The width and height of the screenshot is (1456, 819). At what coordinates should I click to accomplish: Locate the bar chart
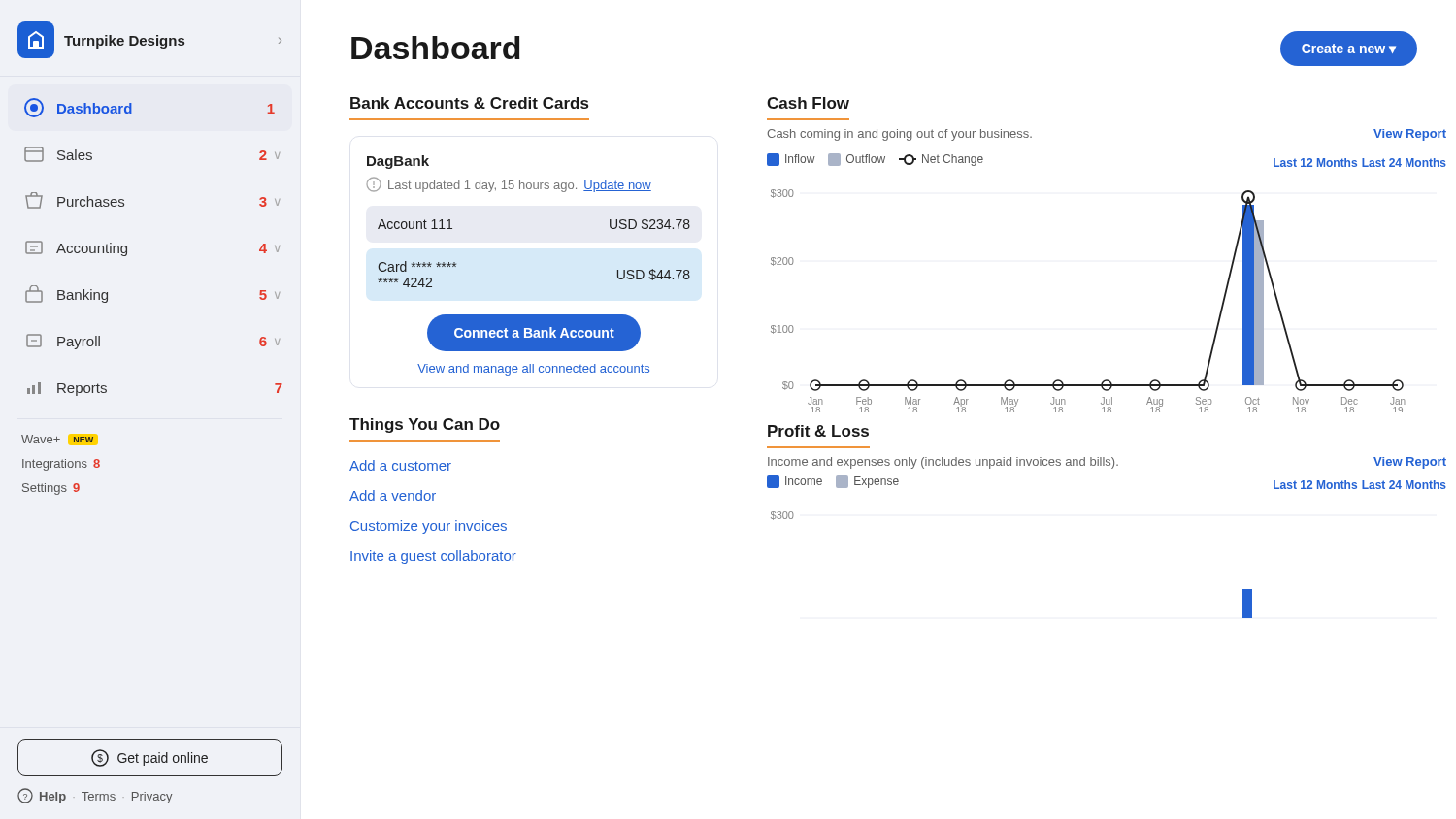[1107, 570]
